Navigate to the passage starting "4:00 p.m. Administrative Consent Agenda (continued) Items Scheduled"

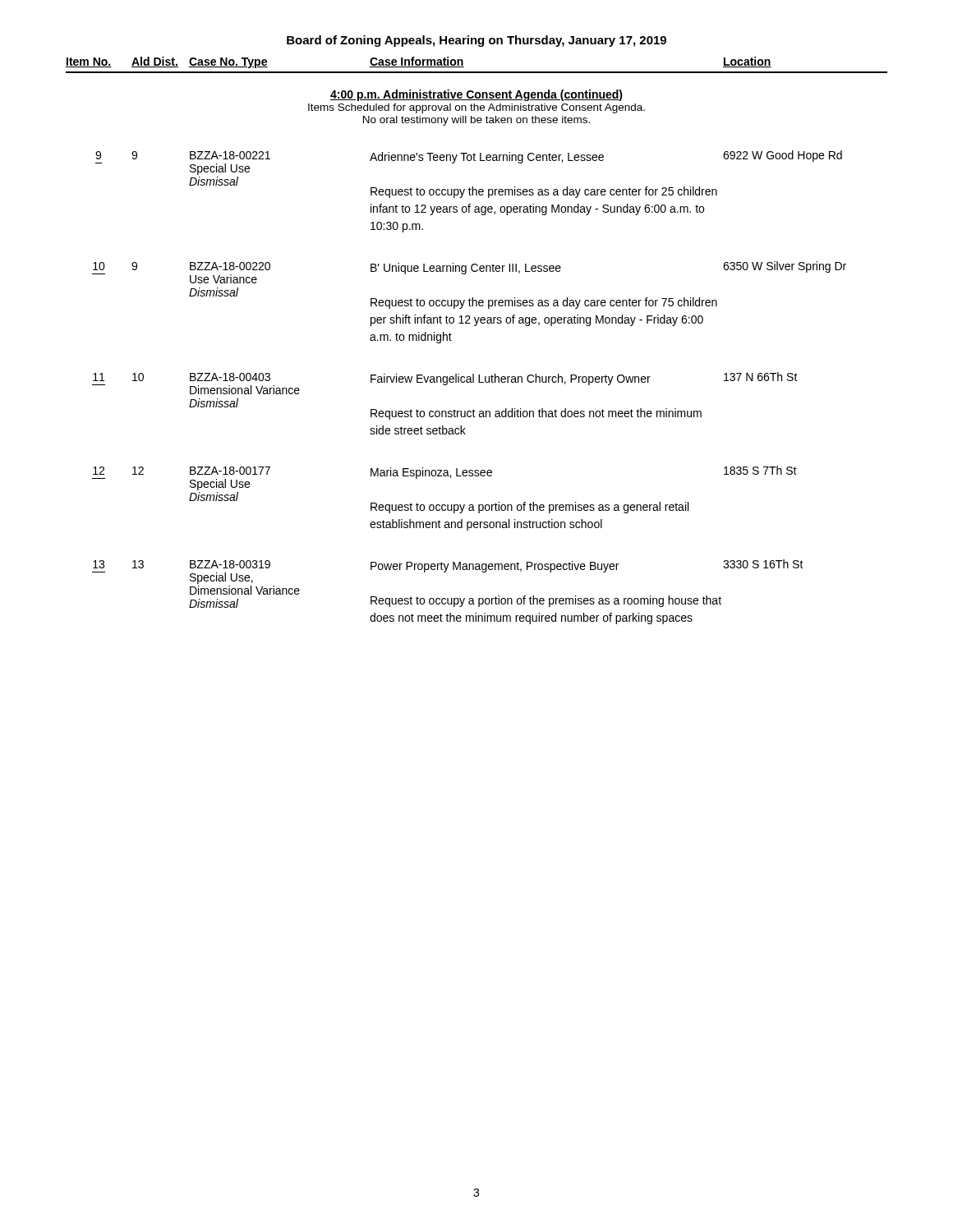coord(476,107)
